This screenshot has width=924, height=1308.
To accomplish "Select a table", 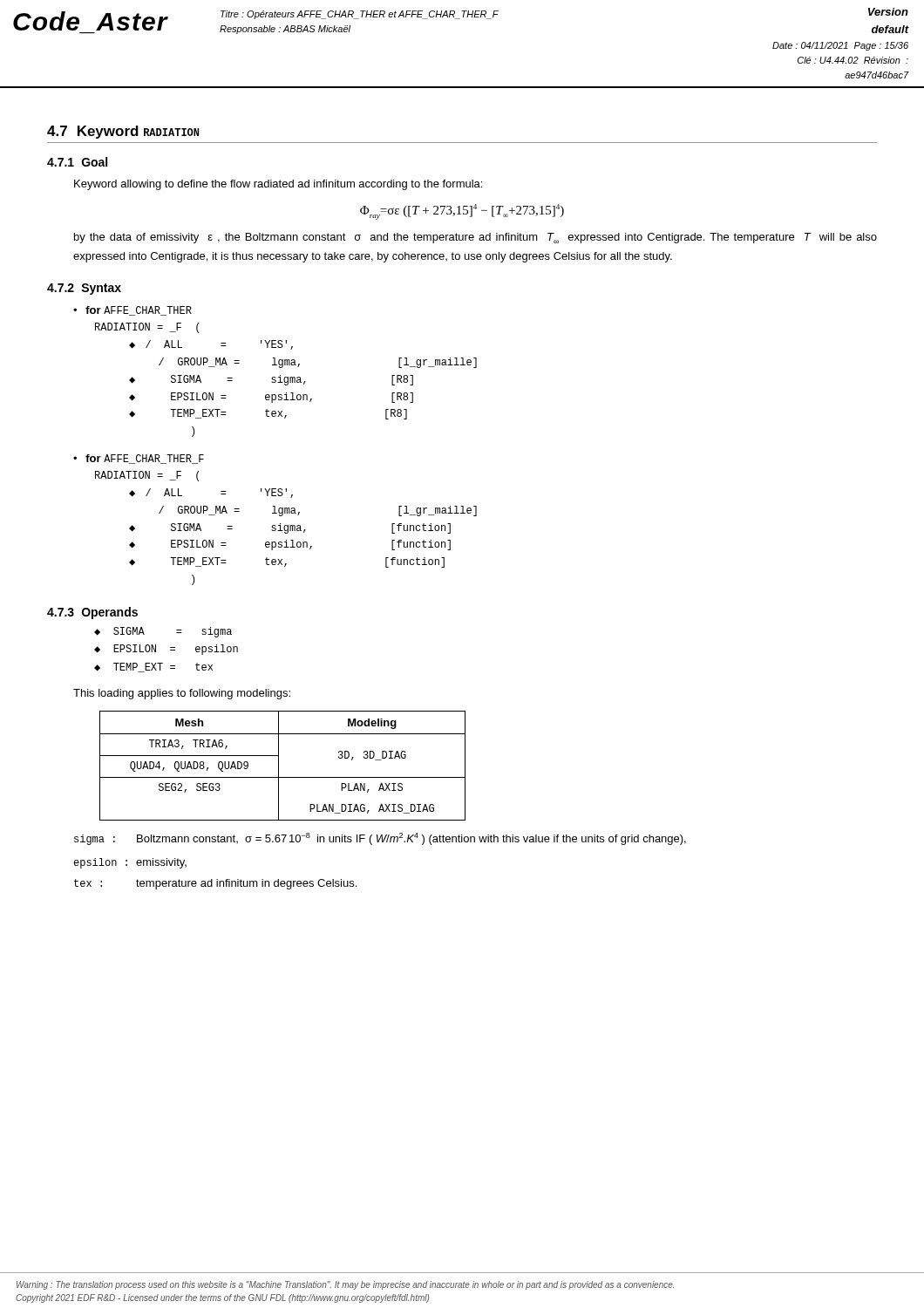I will pos(488,766).
